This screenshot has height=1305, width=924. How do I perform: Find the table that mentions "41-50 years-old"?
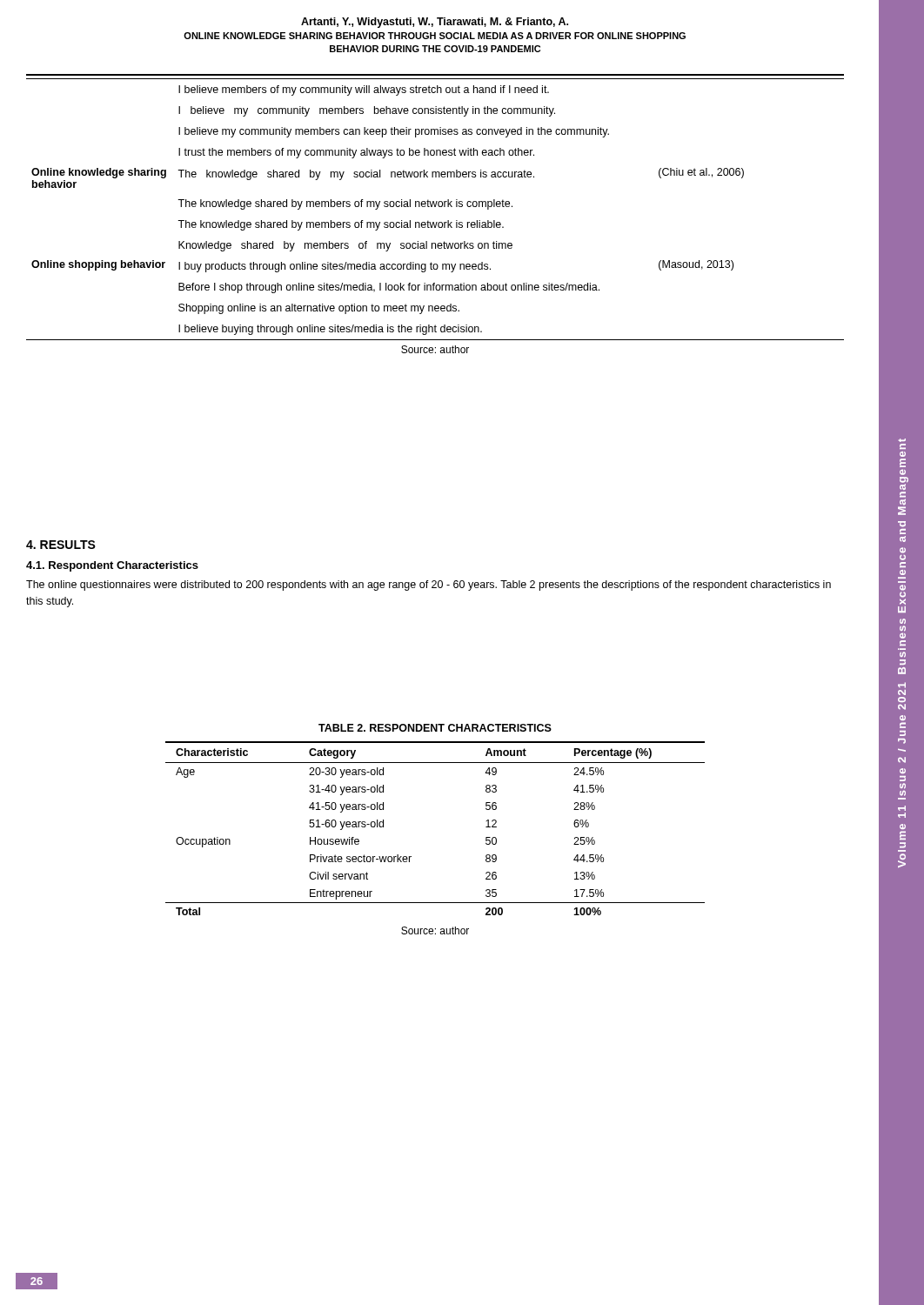(435, 839)
